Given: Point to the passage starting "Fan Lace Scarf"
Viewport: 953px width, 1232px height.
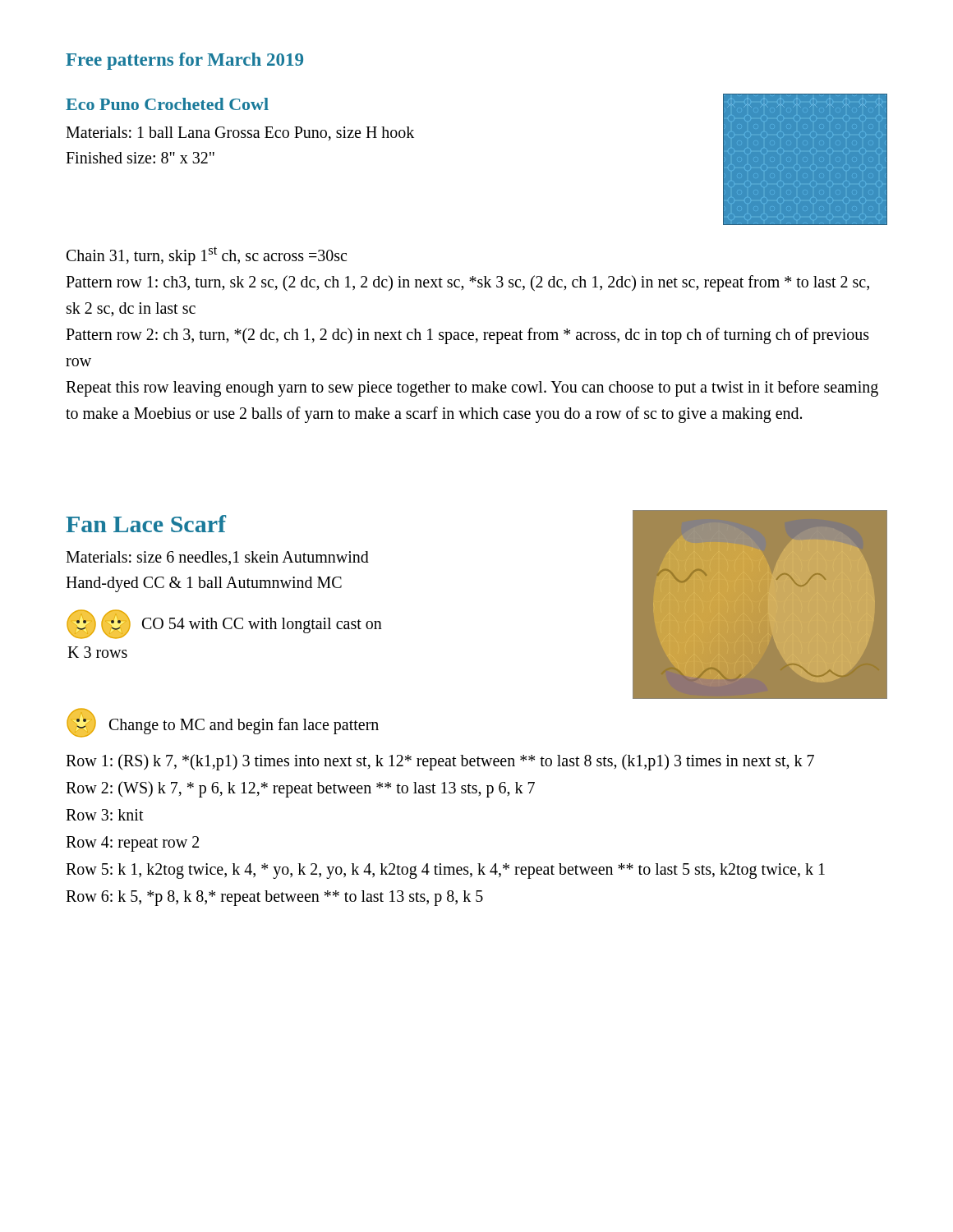Looking at the screenshot, I should [146, 523].
